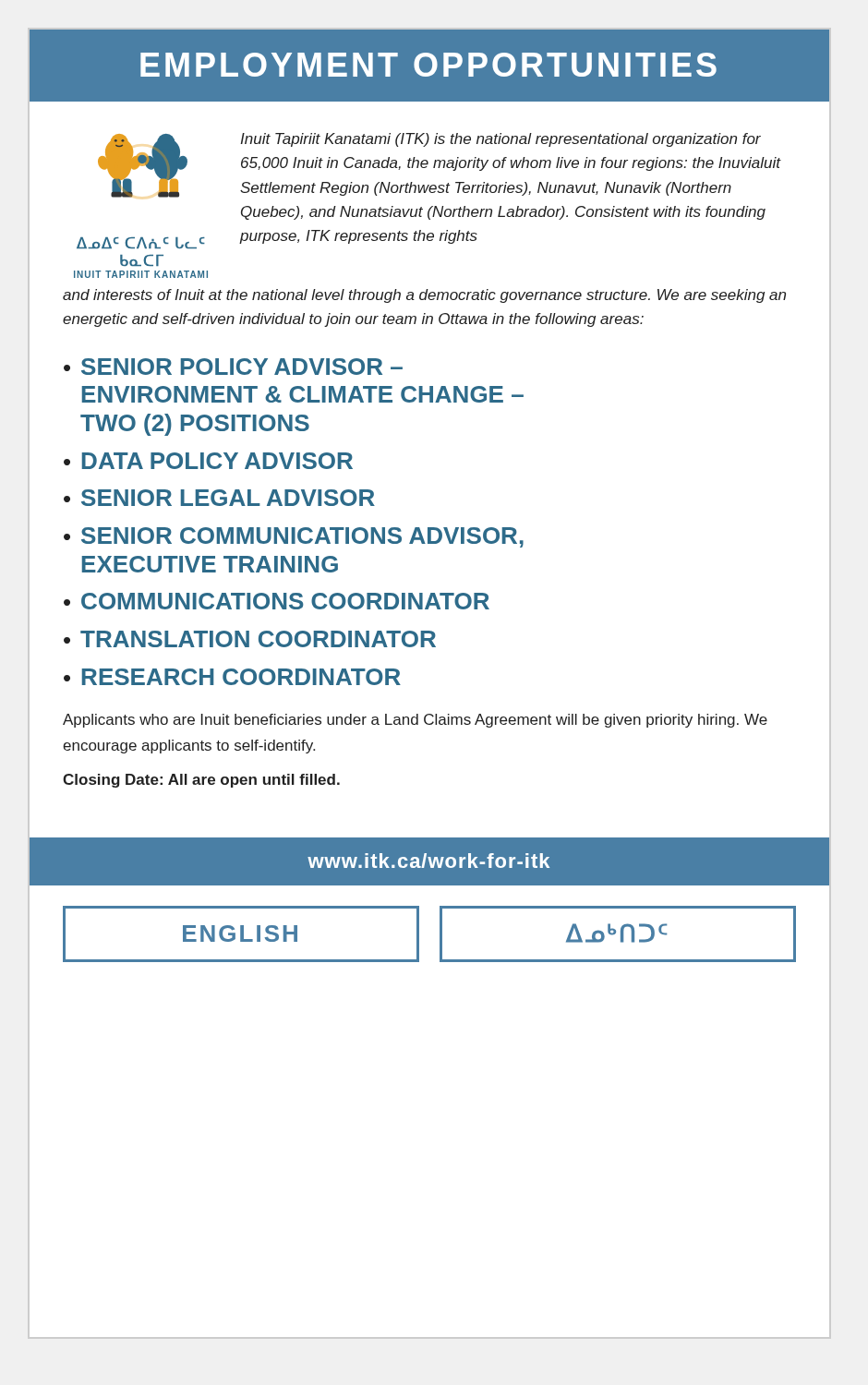The height and width of the screenshot is (1385, 868).
Task: Click on the text block starting "• SENIOR POLICY ADVISOR –ENVIRONMENT &"
Action: point(293,395)
